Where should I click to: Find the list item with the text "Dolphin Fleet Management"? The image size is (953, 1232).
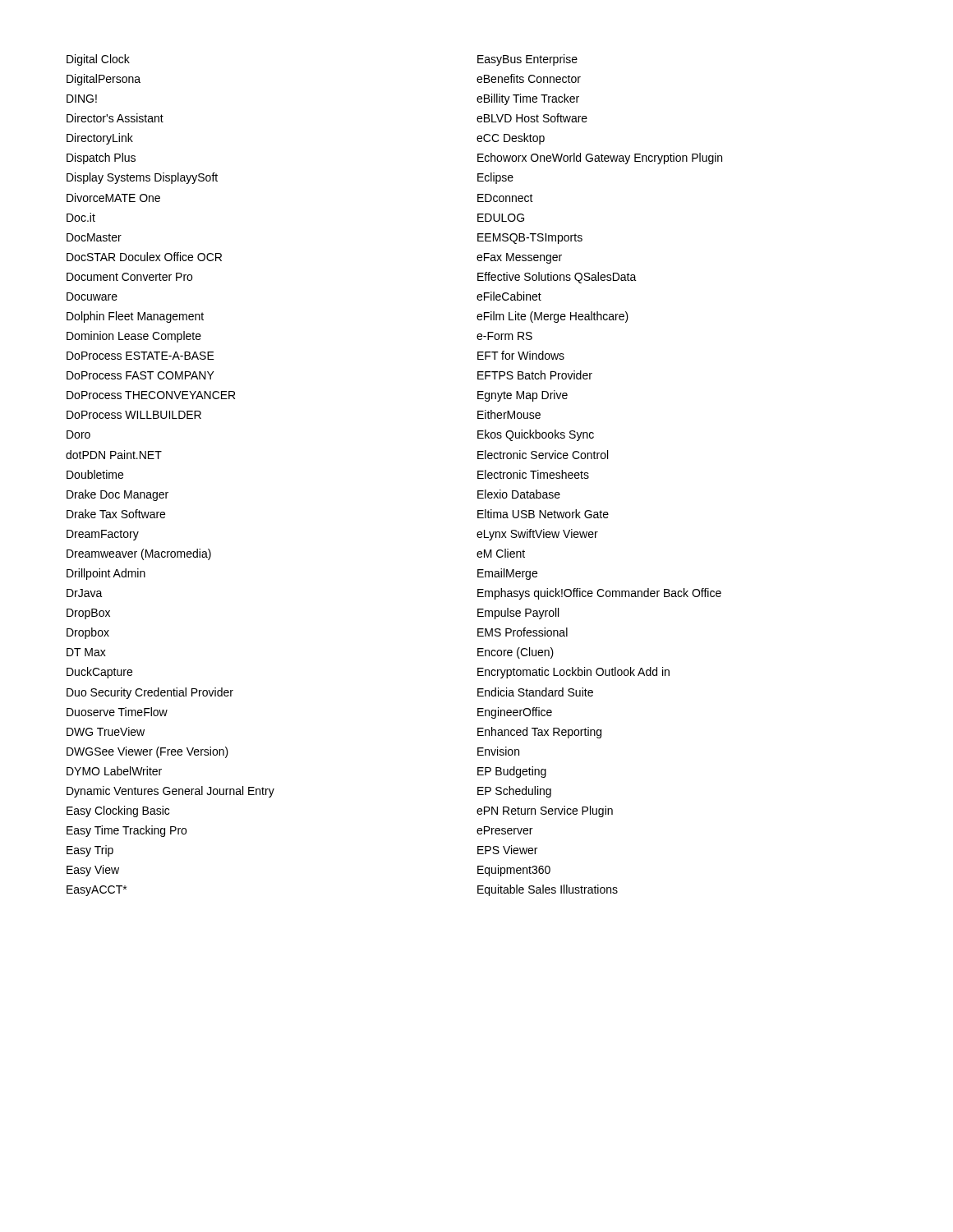[135, 316]
